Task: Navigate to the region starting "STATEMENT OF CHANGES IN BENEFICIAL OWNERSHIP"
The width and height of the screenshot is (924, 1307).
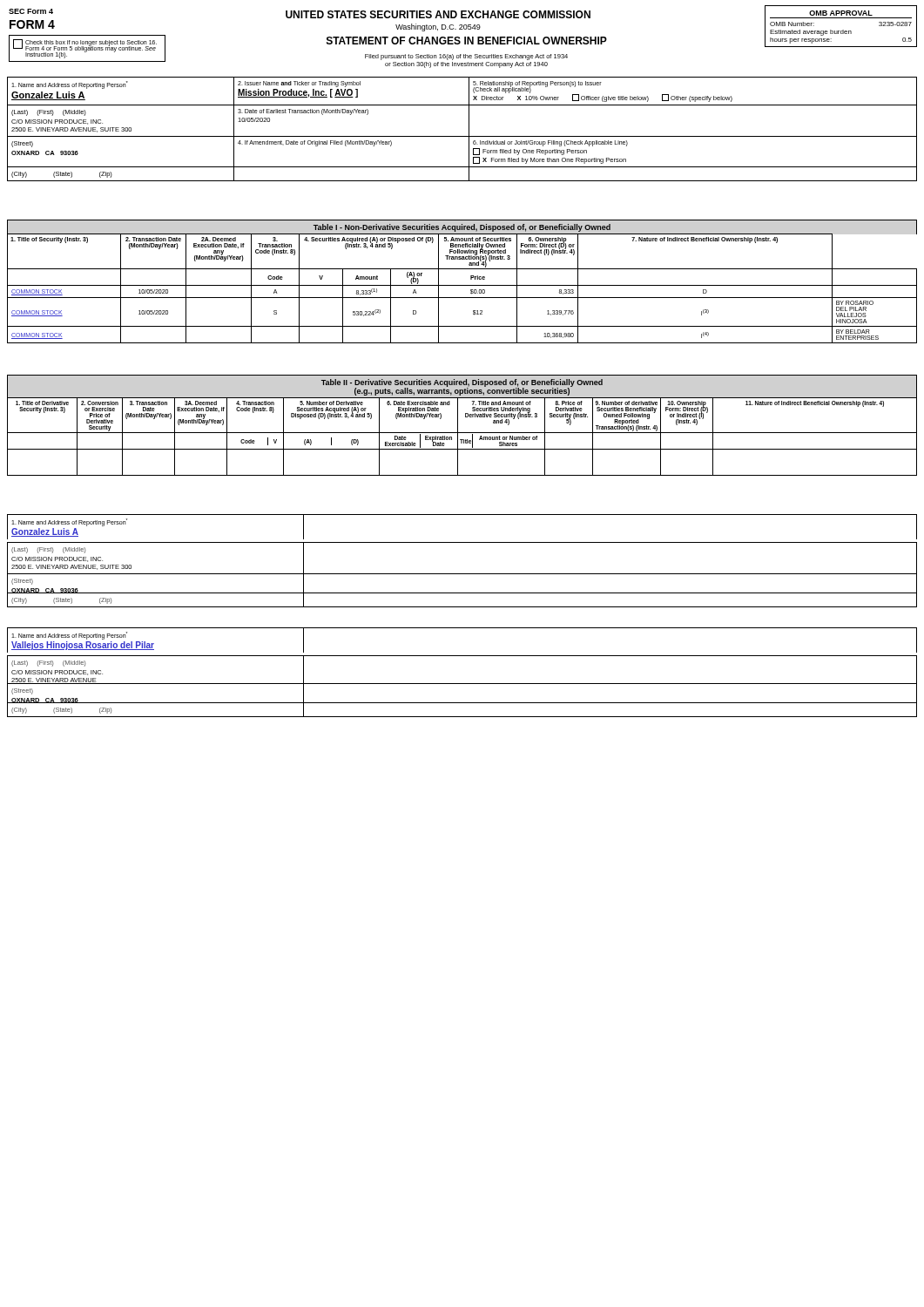Action: coord(466,41)
